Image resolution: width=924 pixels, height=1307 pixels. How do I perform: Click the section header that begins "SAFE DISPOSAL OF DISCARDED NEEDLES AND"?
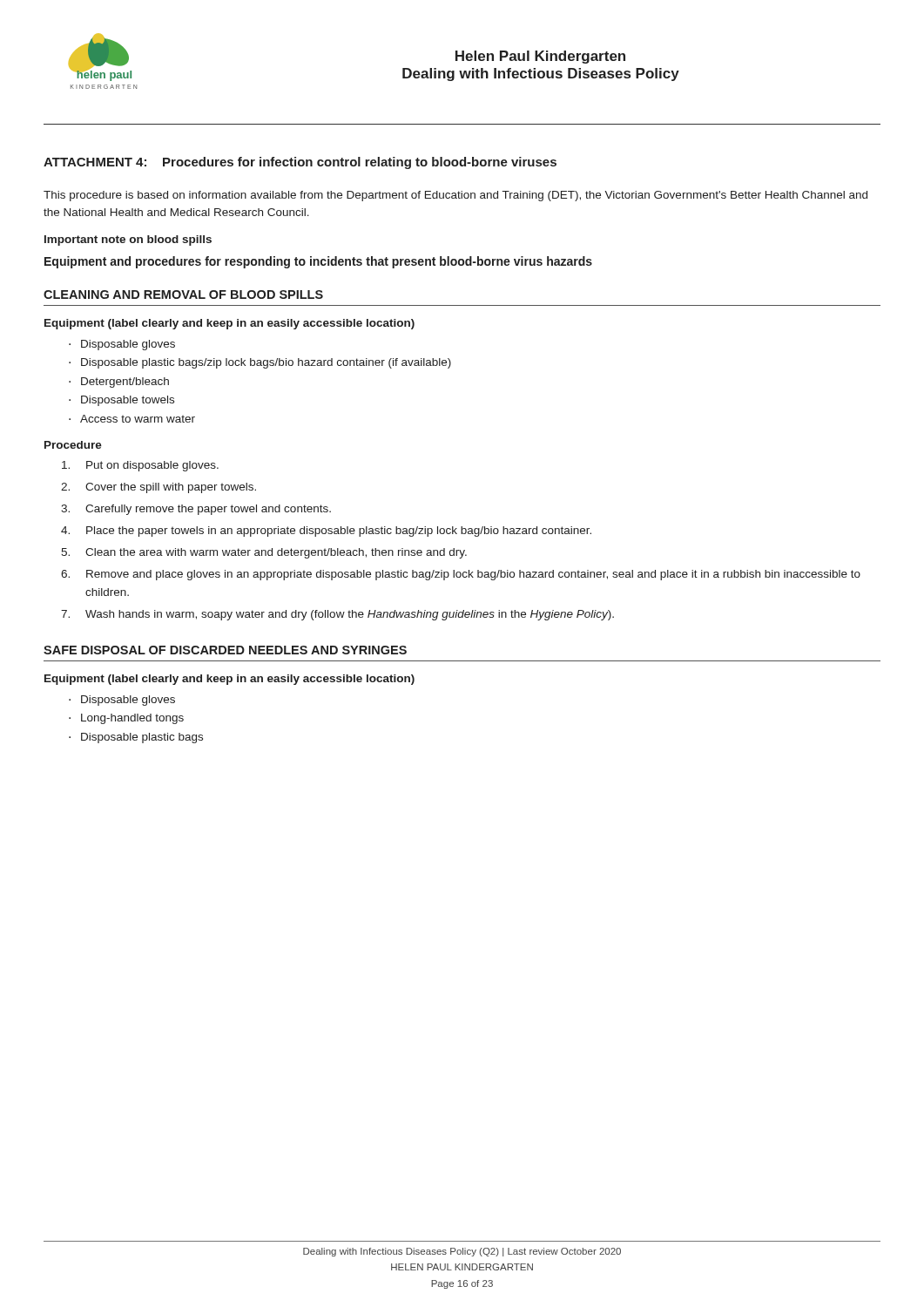(x=225, y=650)
